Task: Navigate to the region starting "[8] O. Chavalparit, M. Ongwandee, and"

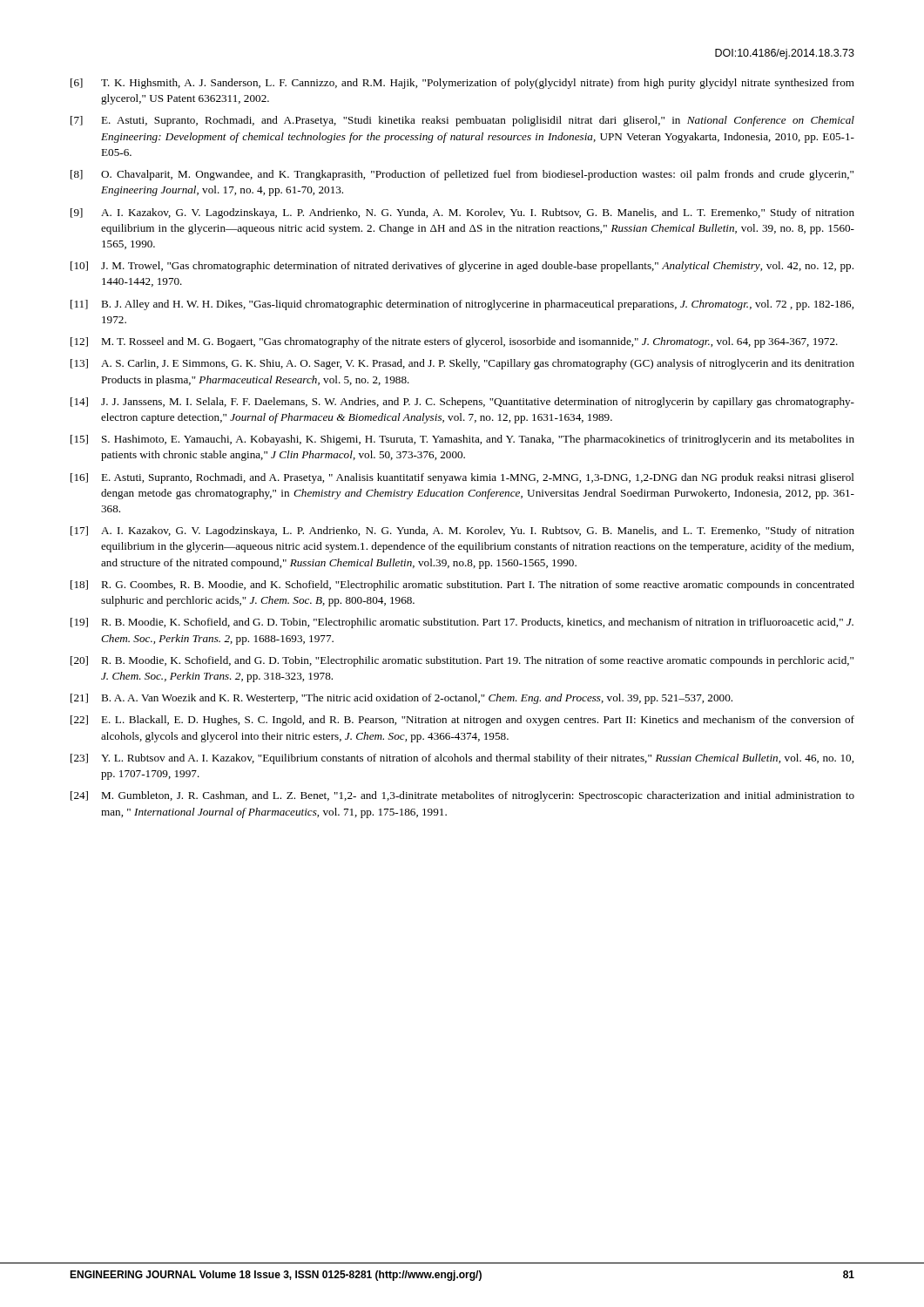Action: click(462, 182)
